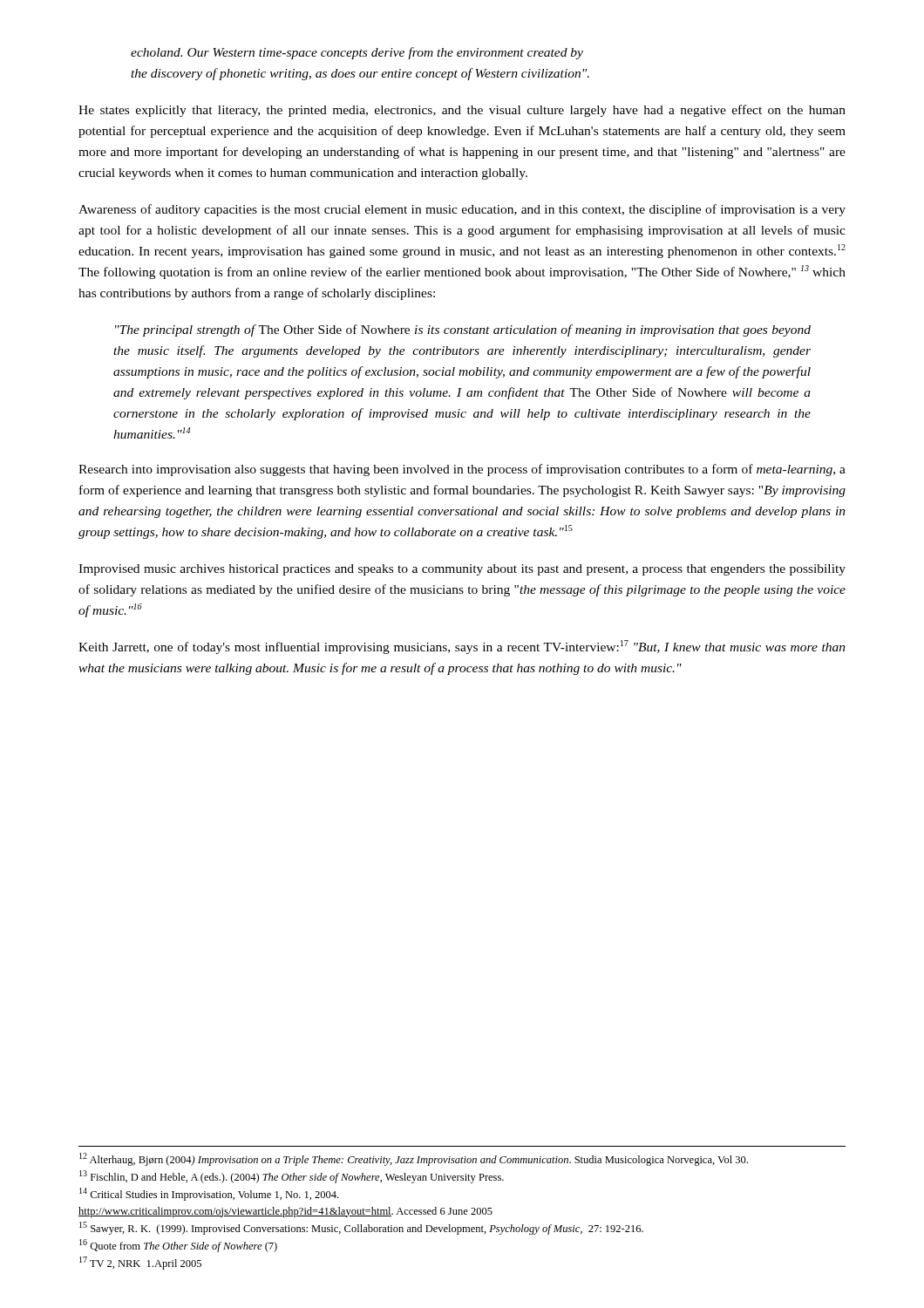Where is the passage that starts ""The principal strength of The Other Side"?
The image size is (924, 1308).
click(x=462, y=382)
